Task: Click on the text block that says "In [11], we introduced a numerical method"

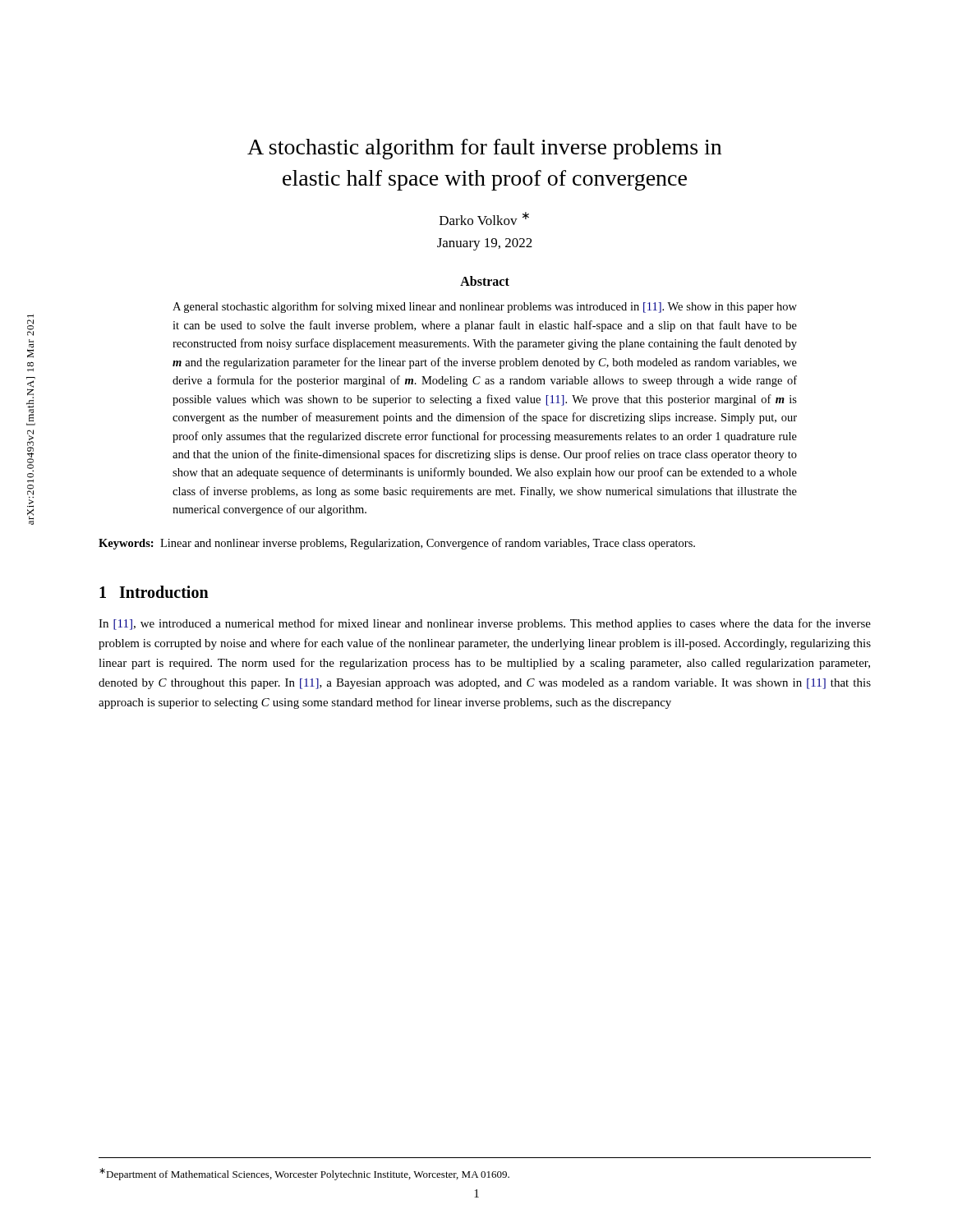Action: click(x=485, y=663)
